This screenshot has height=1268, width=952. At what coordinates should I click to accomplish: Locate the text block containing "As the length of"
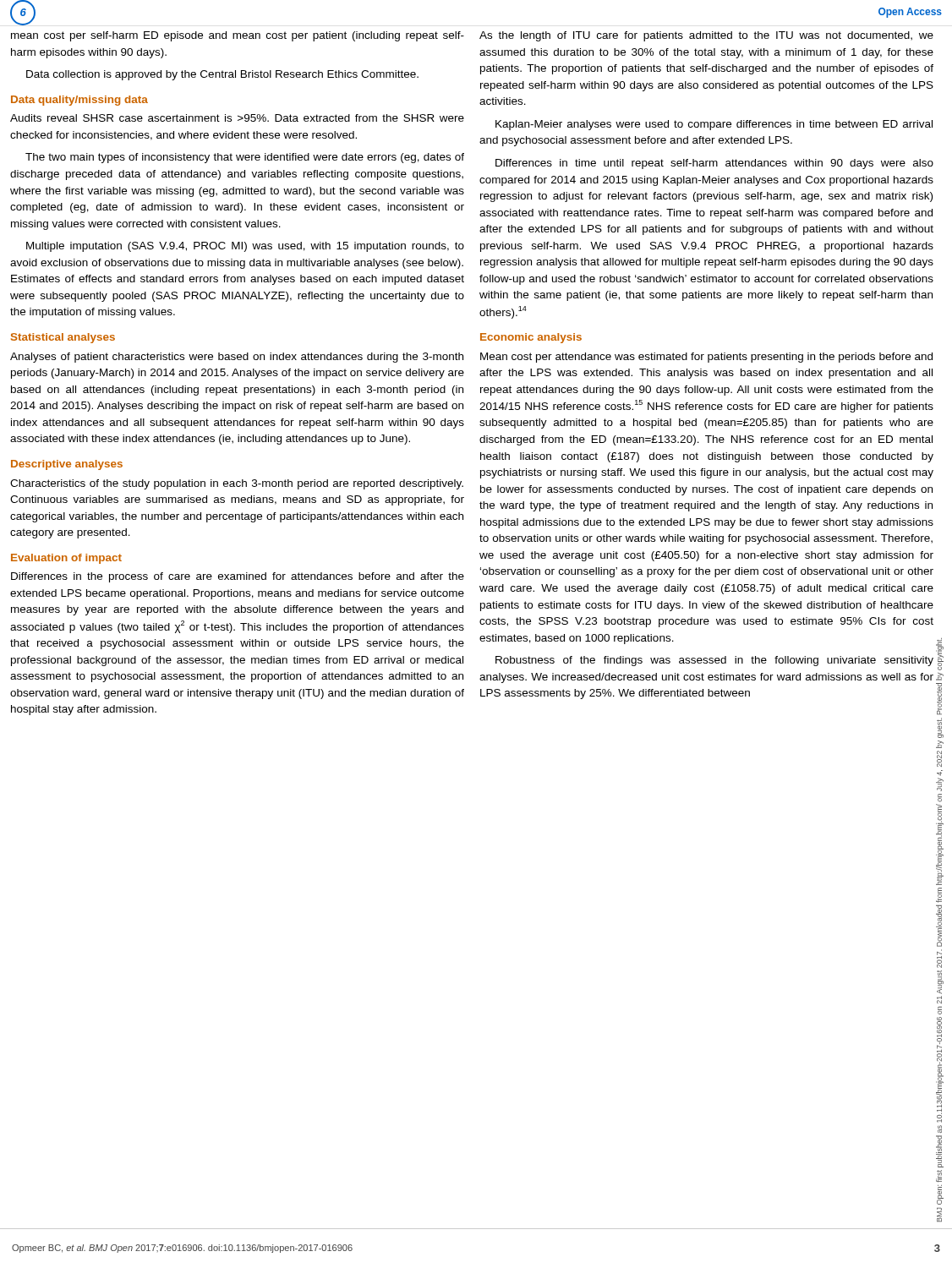click(706, 174)
